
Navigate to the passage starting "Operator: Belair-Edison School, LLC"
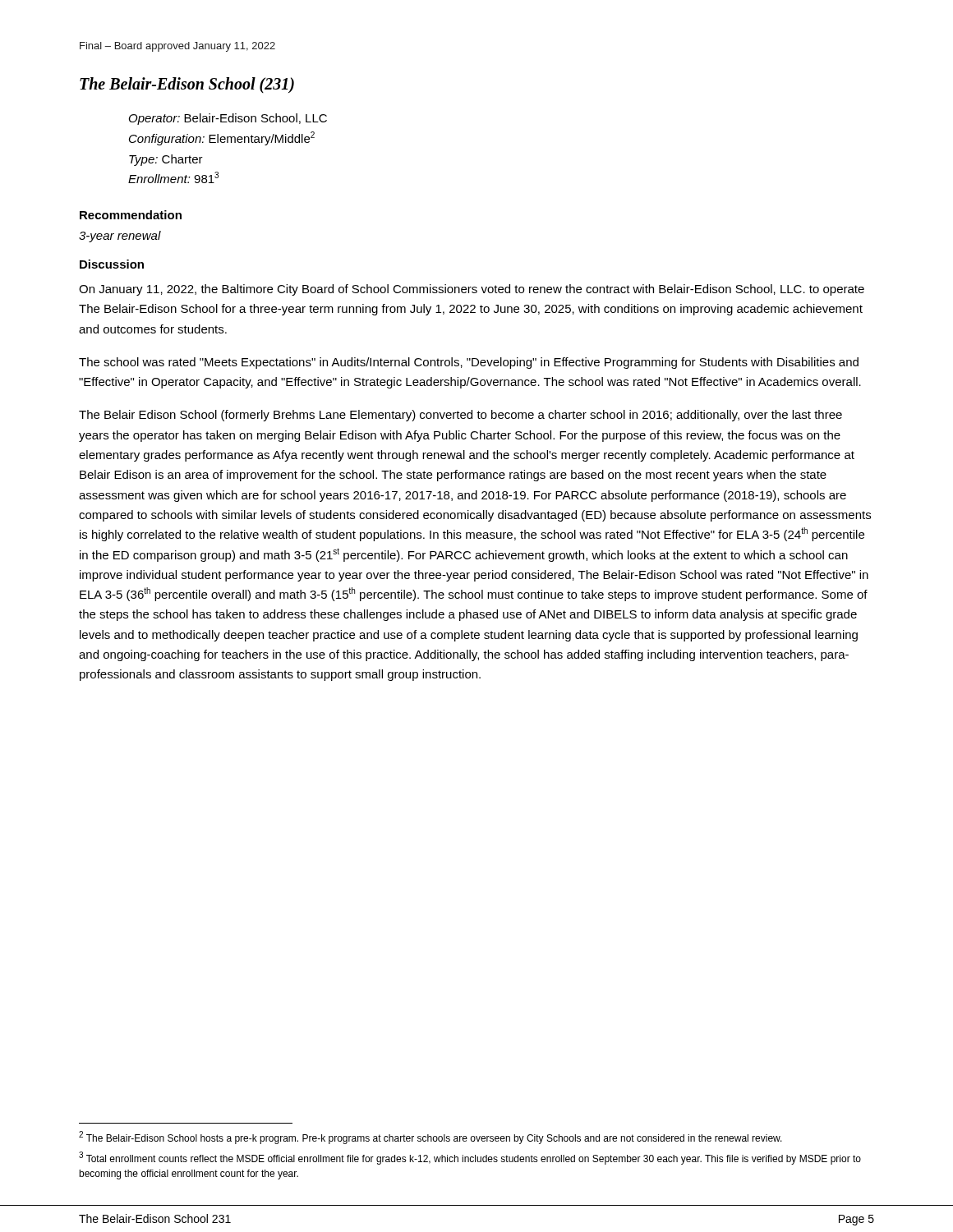228,148
